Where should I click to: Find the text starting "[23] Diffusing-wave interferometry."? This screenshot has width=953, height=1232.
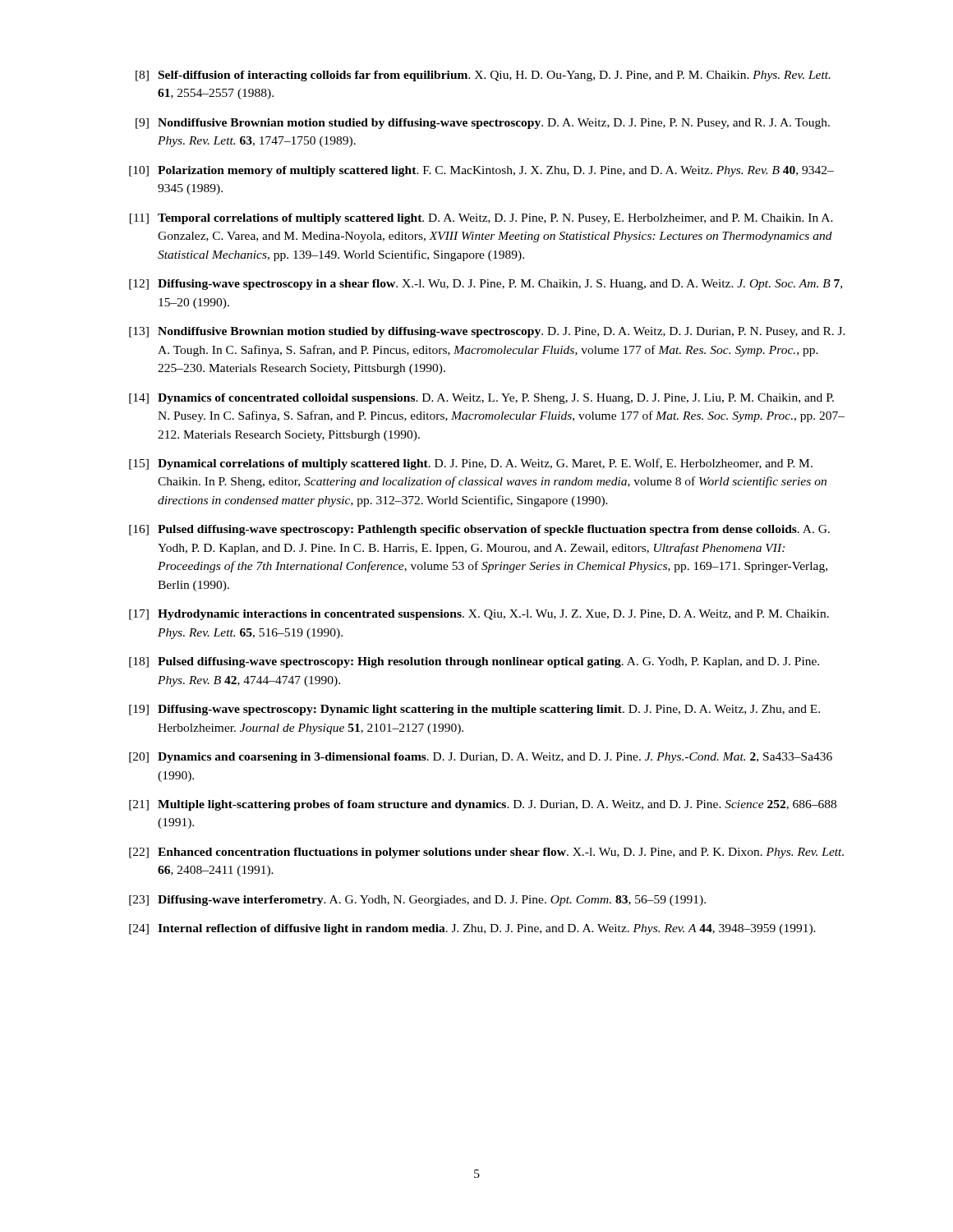[476, 899]
